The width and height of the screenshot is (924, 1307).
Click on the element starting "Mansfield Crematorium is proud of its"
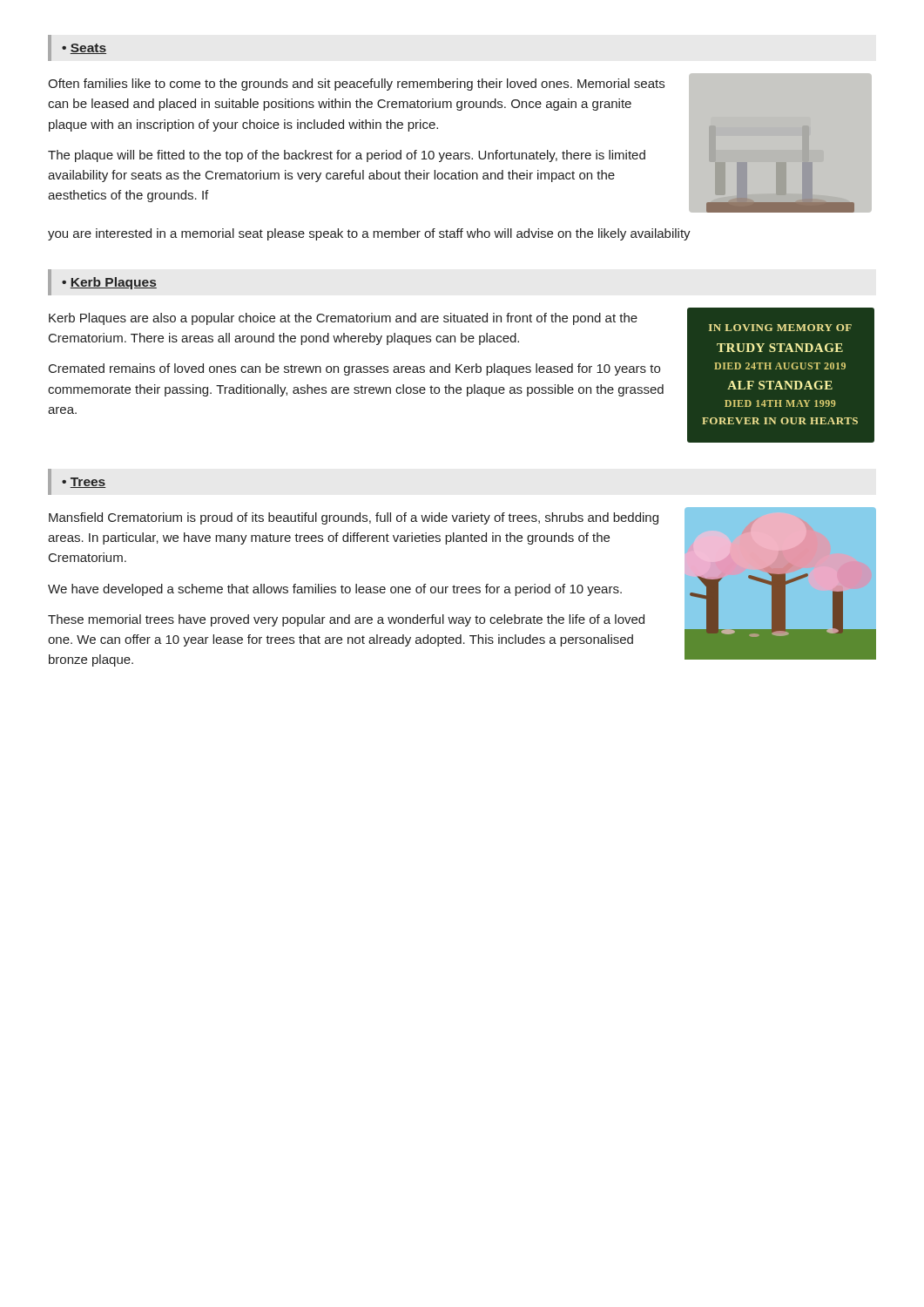(x=357, y=588)
